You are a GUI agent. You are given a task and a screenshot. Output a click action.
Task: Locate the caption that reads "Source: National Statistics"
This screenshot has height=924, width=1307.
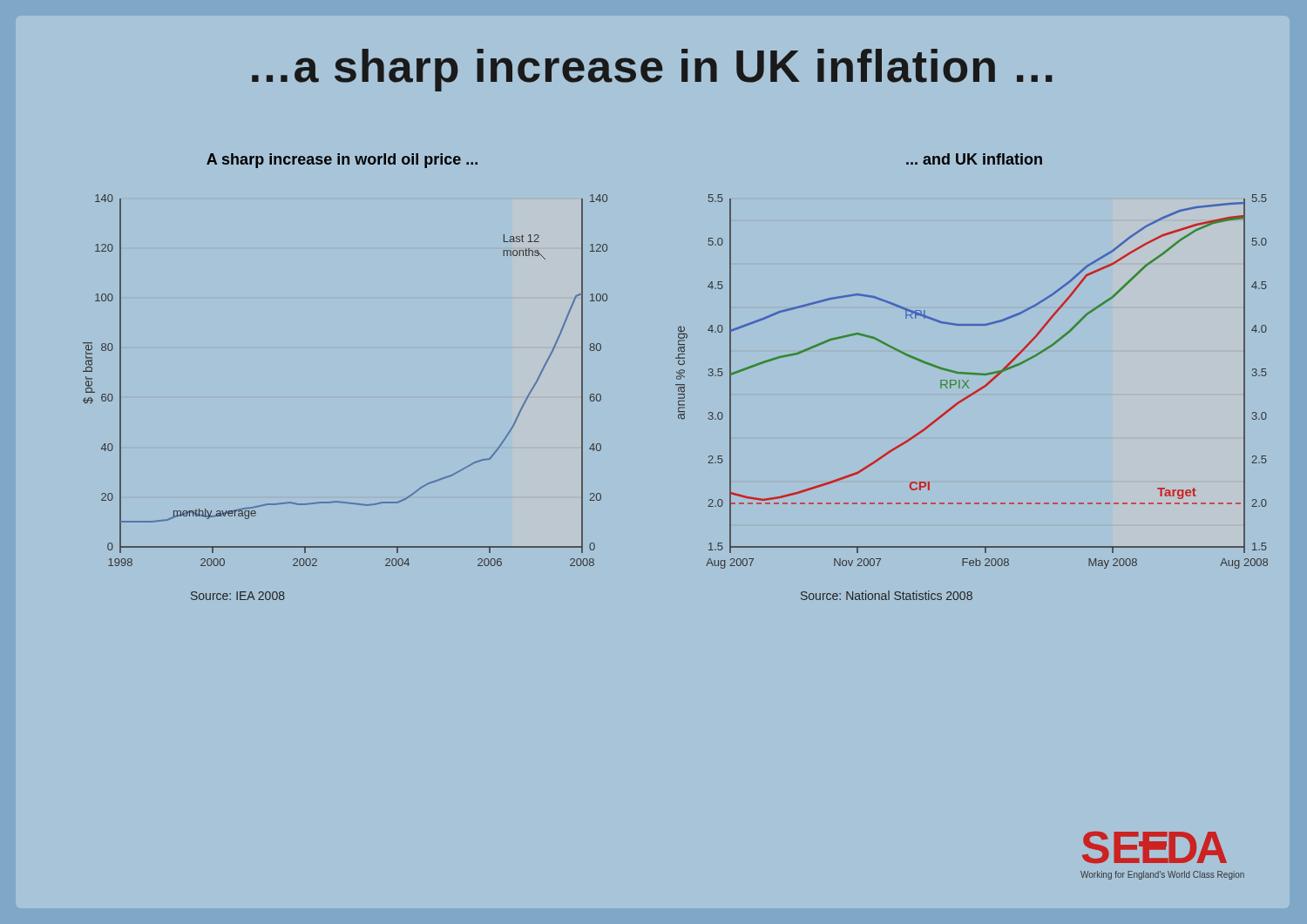coord(886,596)
